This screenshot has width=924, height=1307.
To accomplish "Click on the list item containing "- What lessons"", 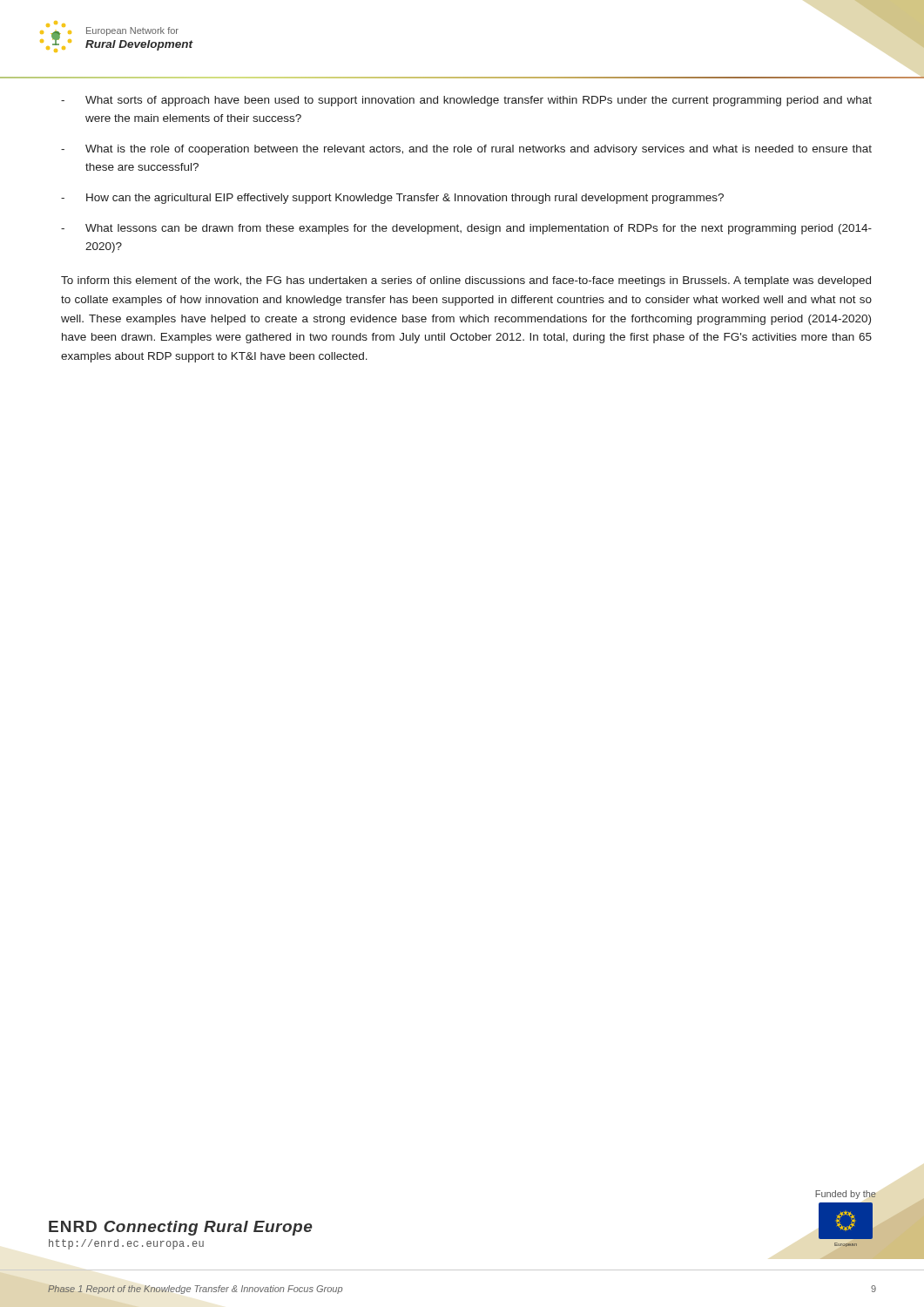I will tap(466, 237).
